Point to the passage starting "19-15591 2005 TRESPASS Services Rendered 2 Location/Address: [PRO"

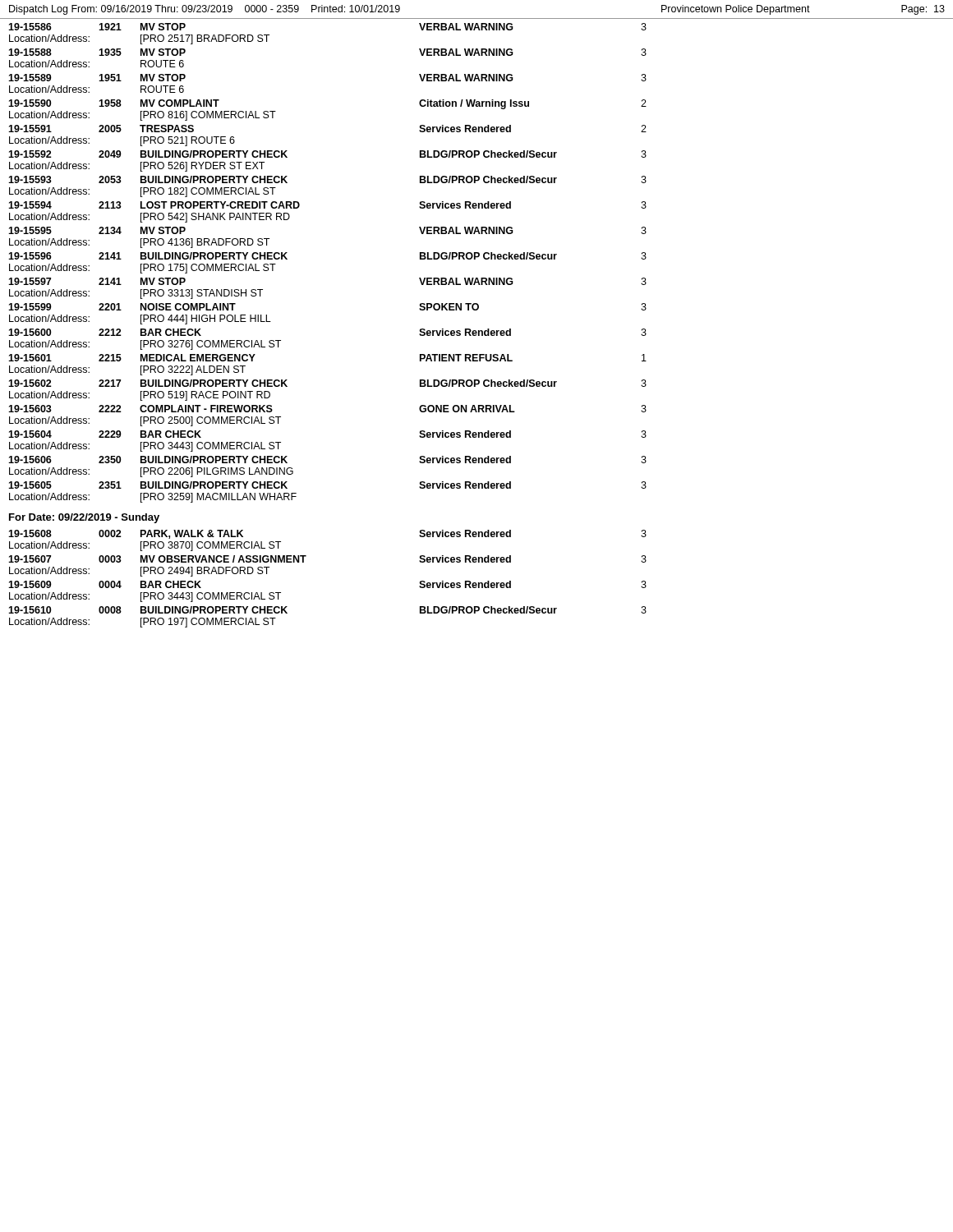pos(476,135)
